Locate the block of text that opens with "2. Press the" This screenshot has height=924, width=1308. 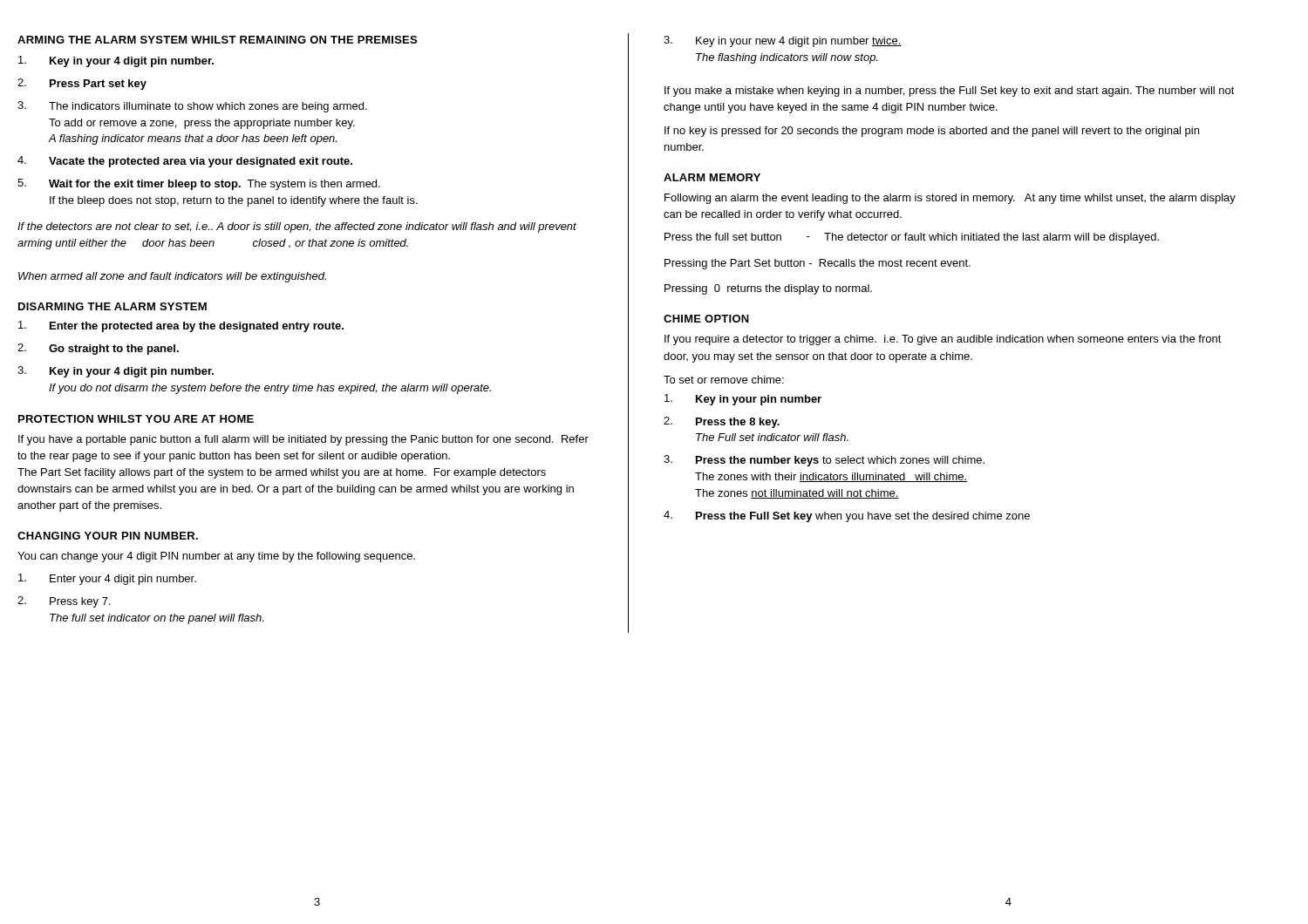(722, 422)
